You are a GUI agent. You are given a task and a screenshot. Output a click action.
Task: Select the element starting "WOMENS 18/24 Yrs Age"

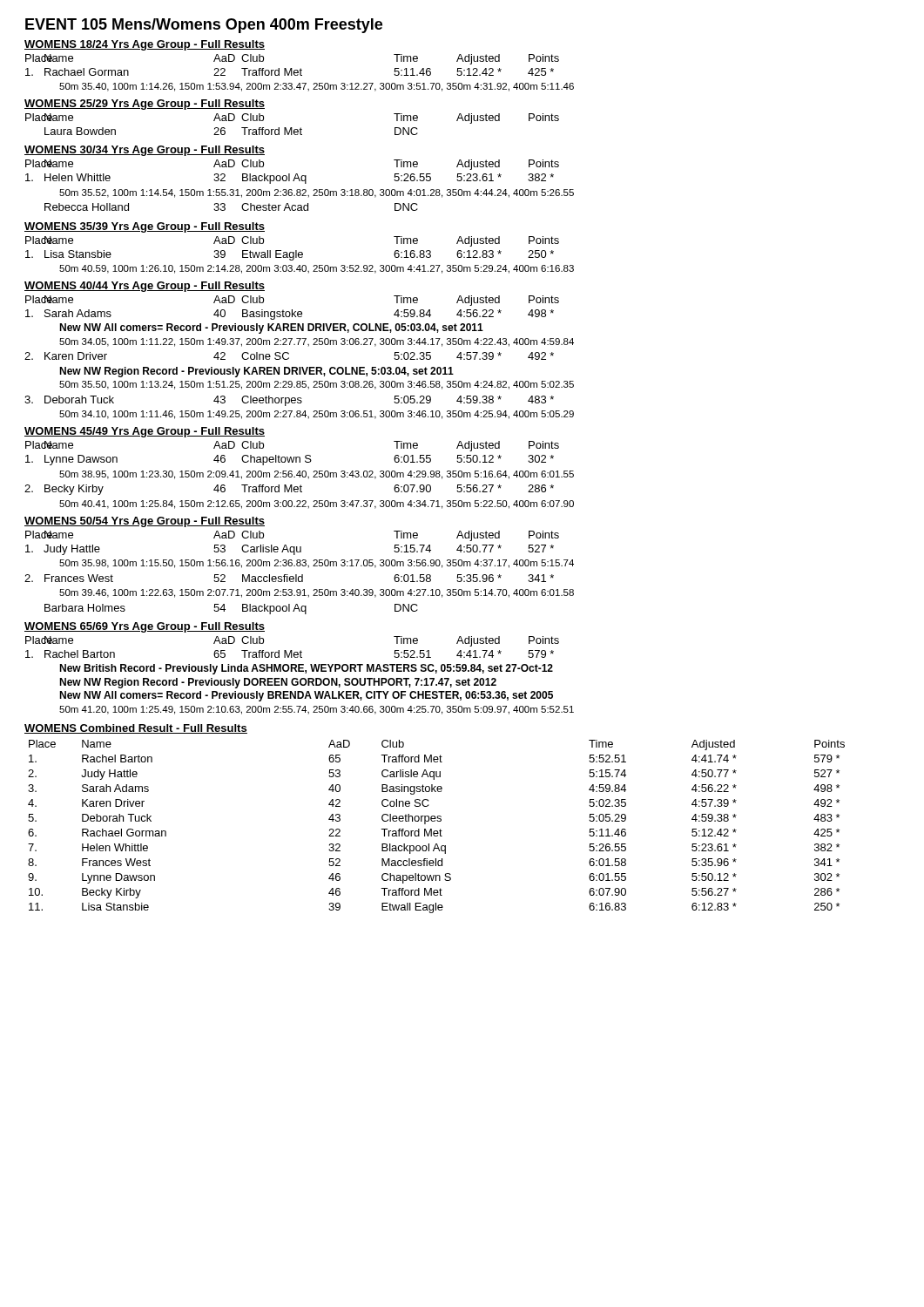[x=145, y=44]
